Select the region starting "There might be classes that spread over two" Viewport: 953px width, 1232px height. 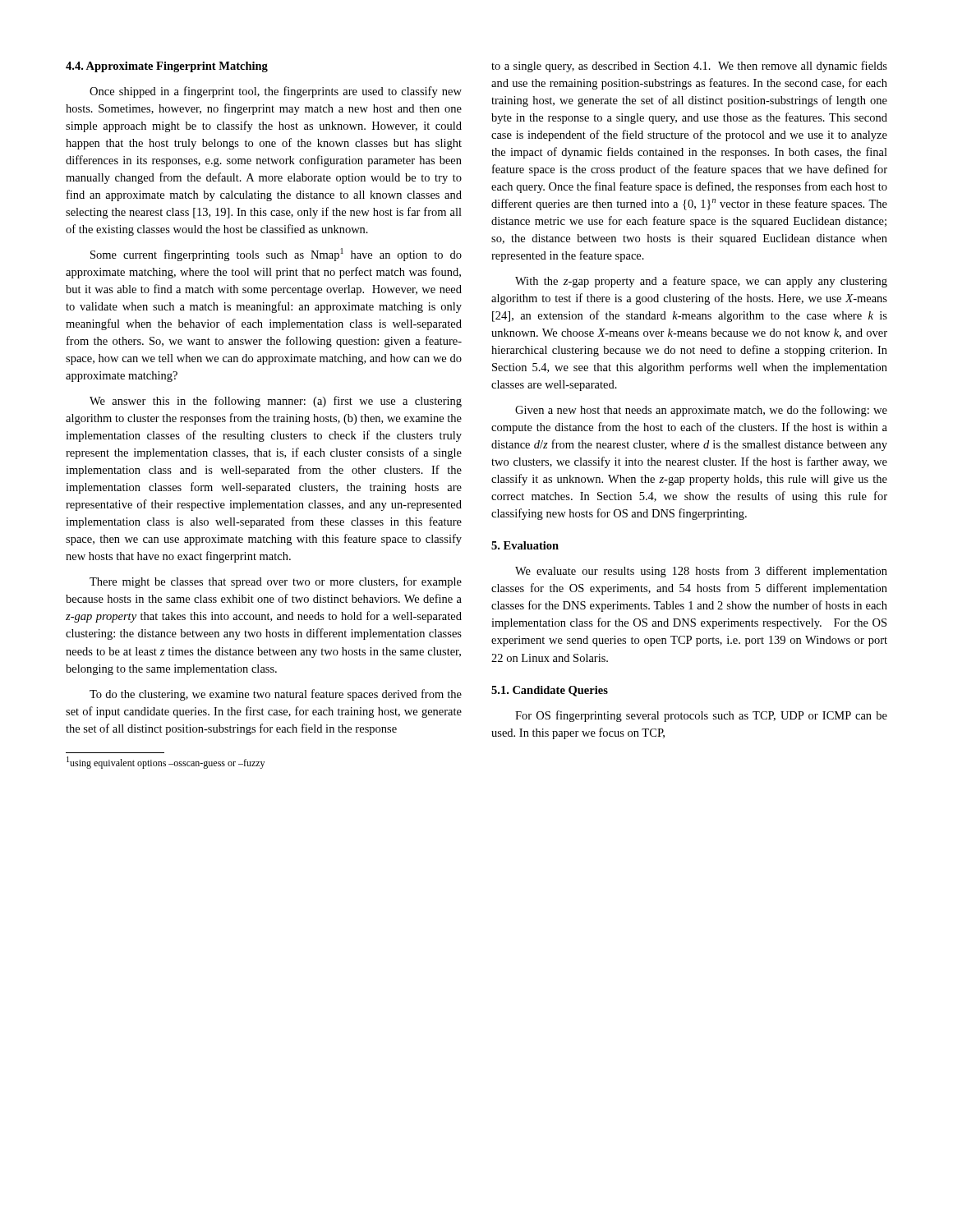tap(264, 625)
